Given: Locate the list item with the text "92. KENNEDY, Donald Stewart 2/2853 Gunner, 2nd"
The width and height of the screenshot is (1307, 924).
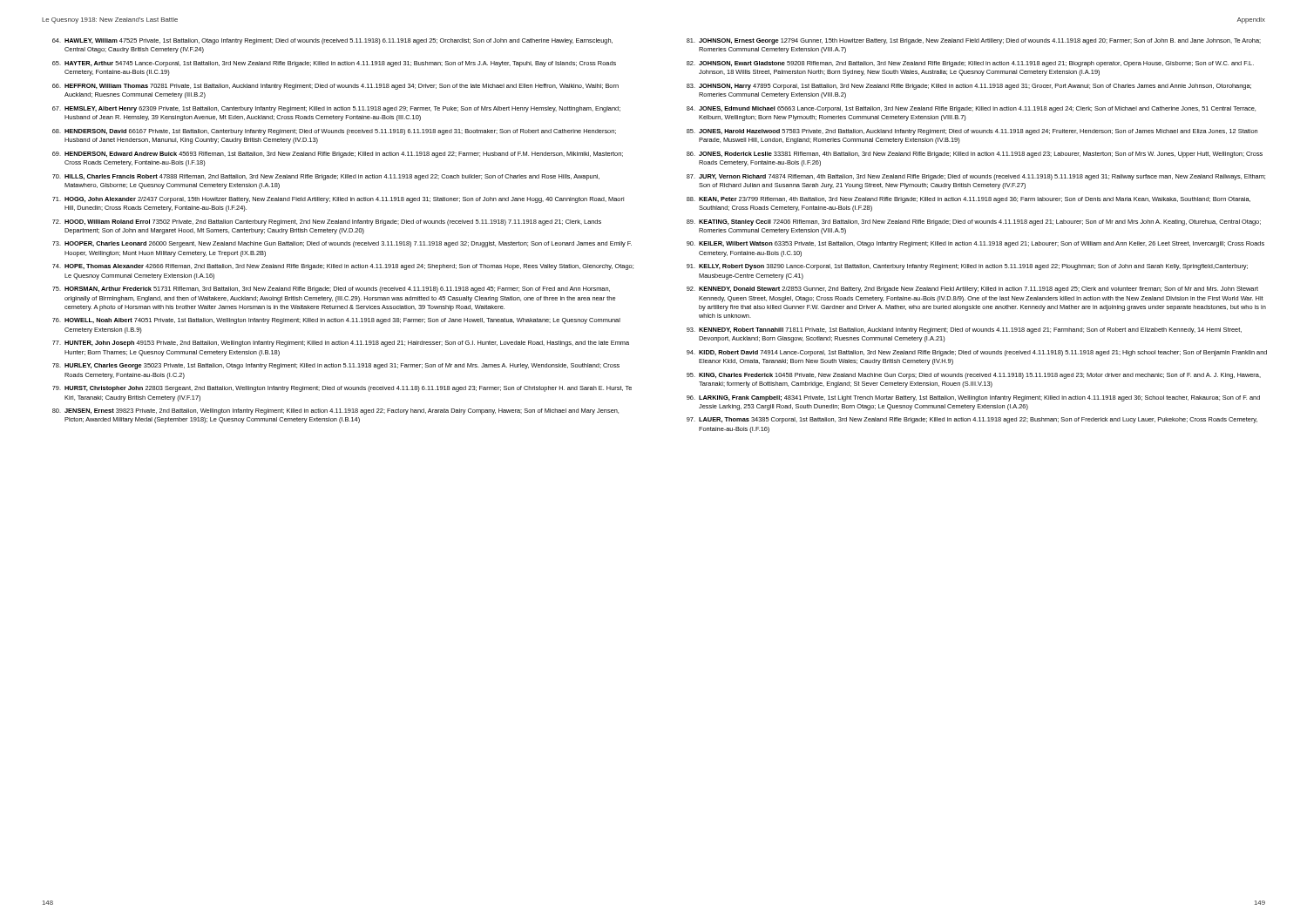Looking at the screenshot, I should tap(972, 303).
